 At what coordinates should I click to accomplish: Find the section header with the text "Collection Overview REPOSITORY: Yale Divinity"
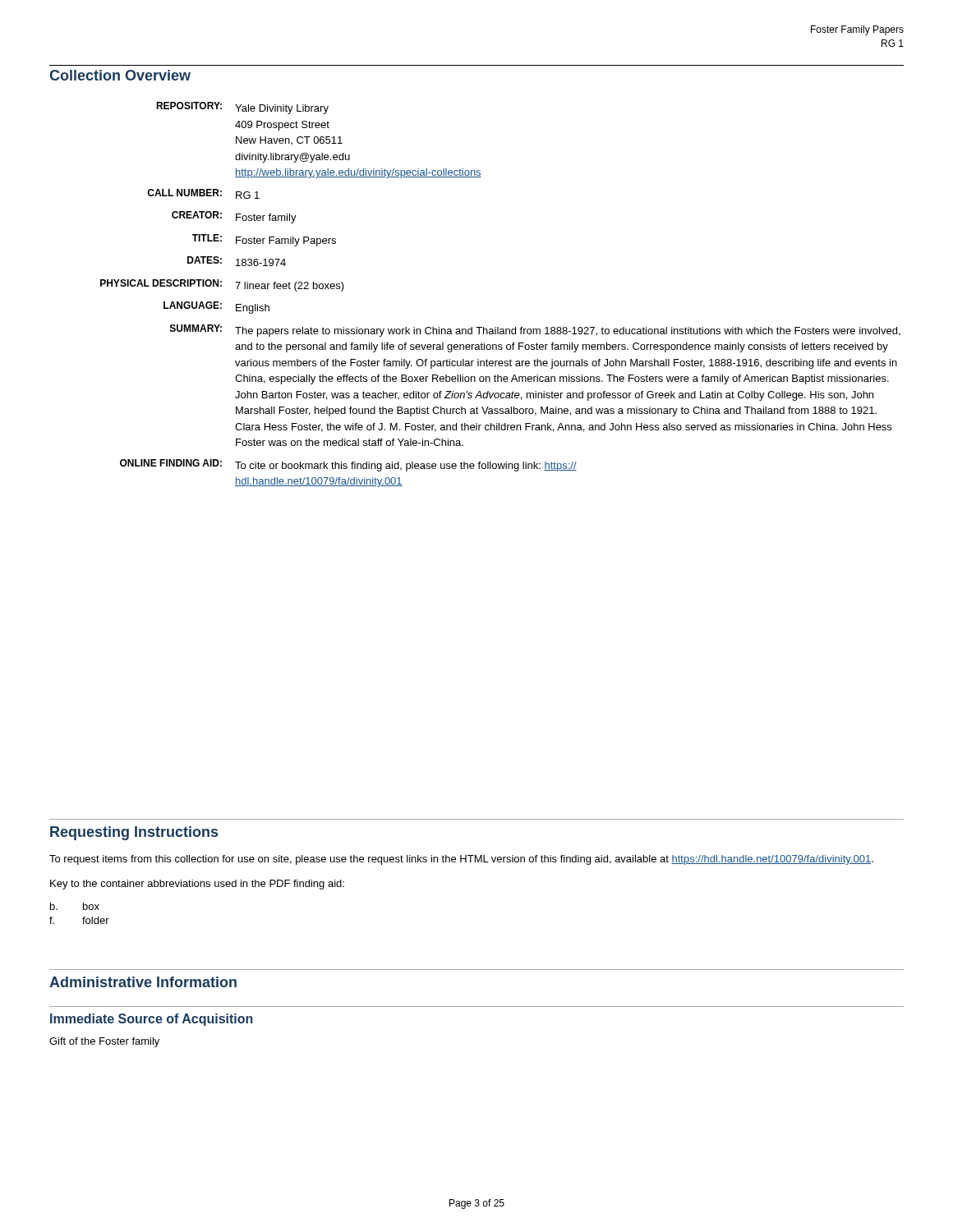[x=120, y=75]
